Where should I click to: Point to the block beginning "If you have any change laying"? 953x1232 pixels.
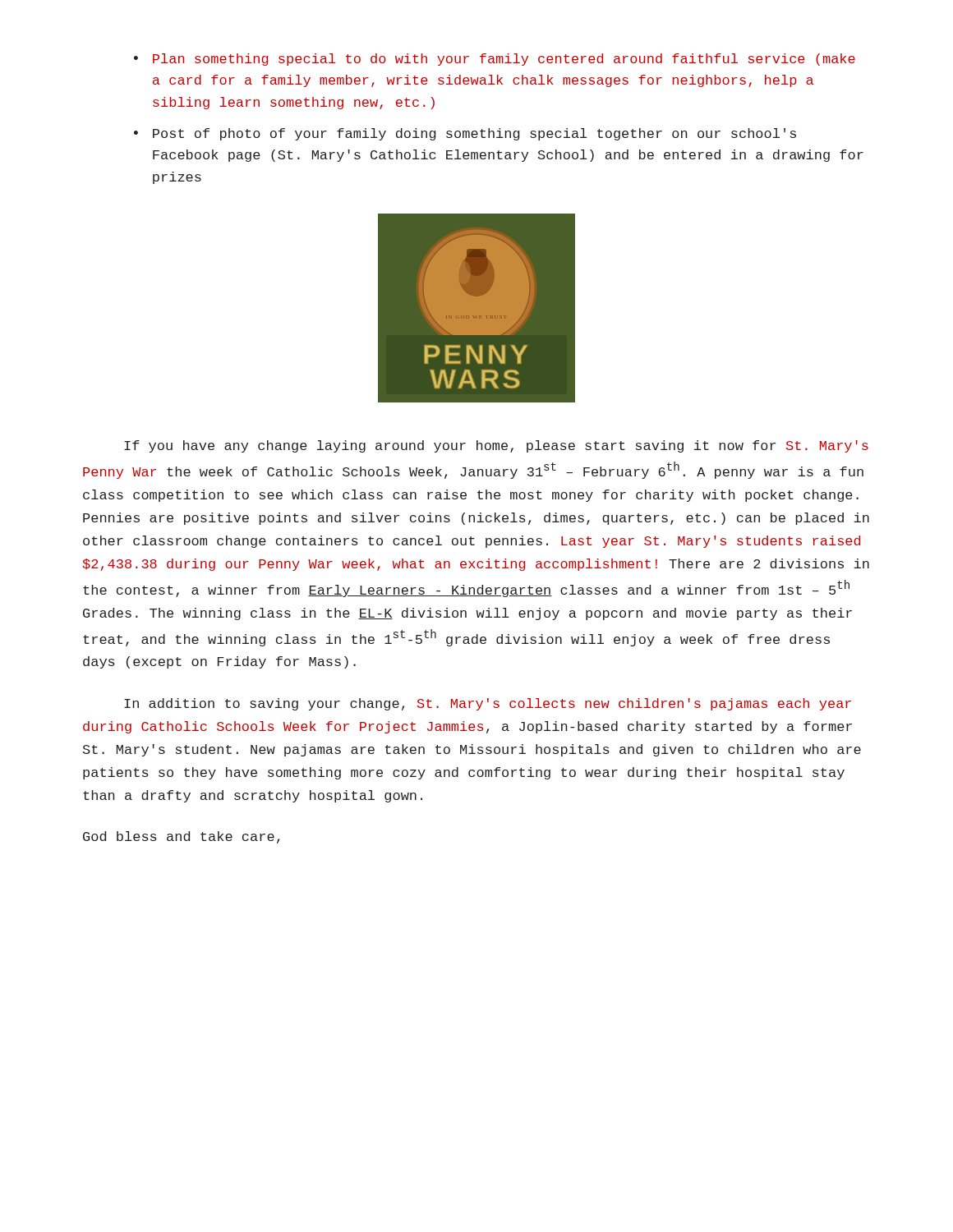(x=476, y=555)
